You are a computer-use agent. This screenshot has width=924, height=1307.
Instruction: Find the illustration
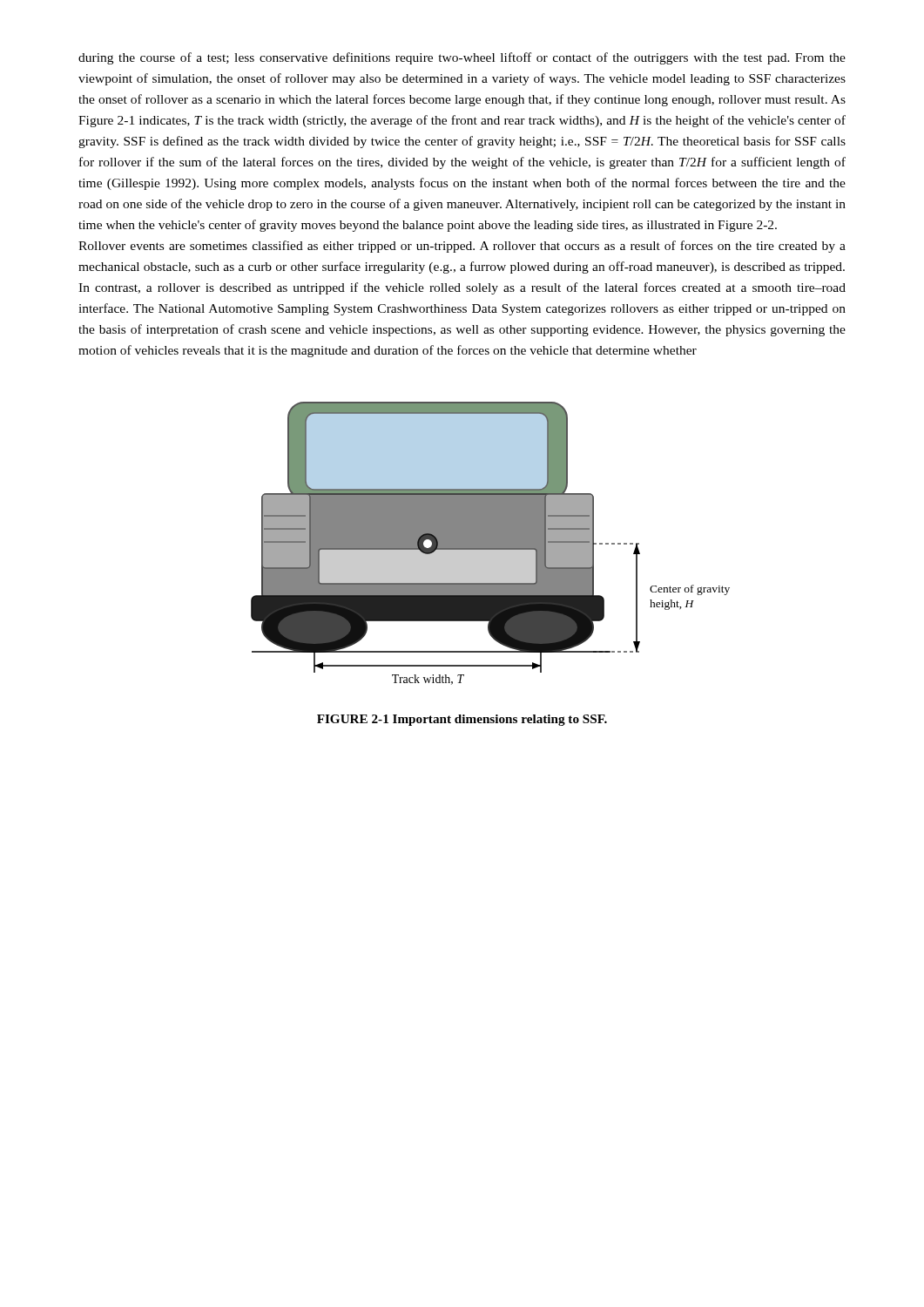point(462,540)
